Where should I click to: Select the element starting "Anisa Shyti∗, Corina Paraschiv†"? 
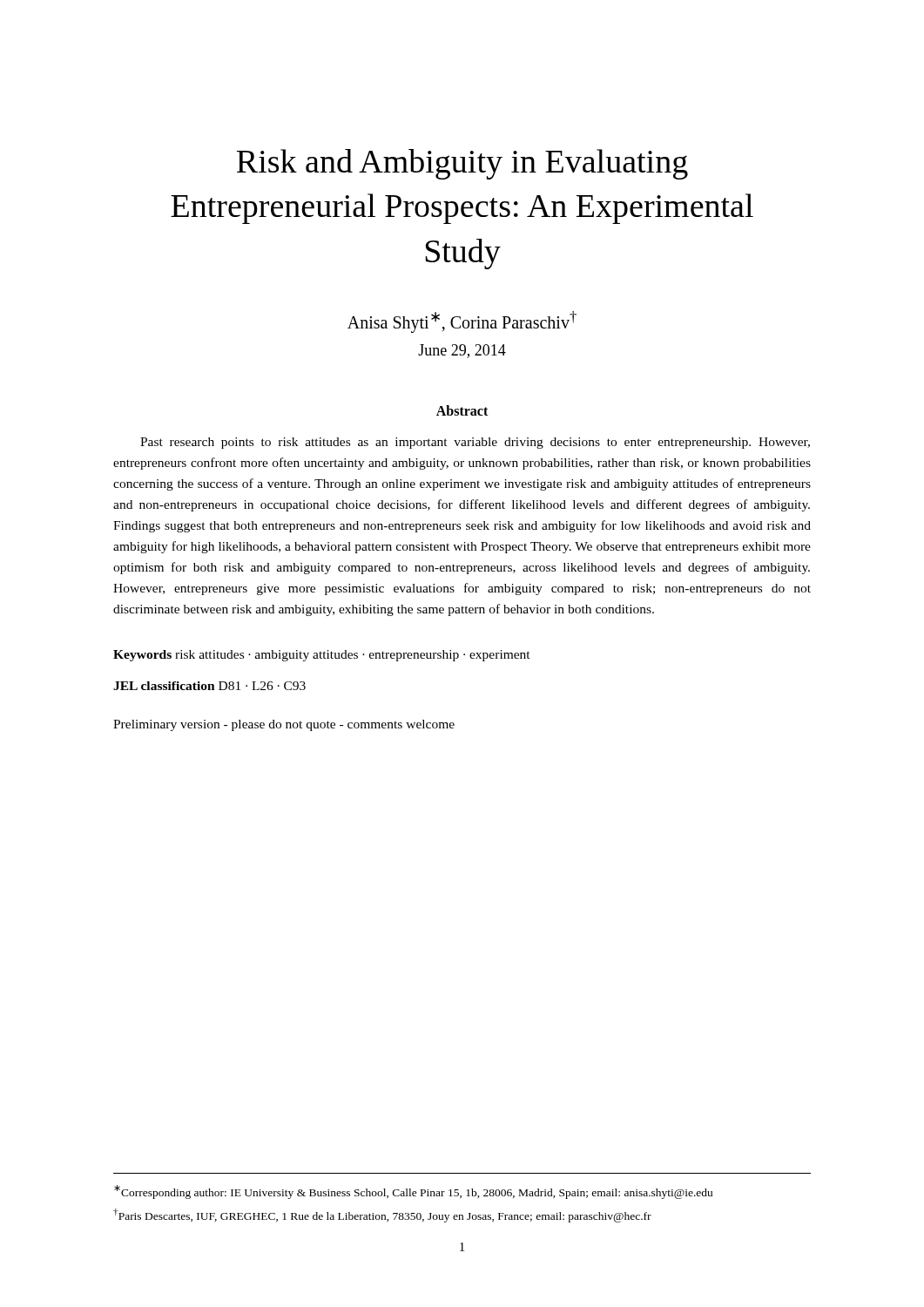coord(462,320)
